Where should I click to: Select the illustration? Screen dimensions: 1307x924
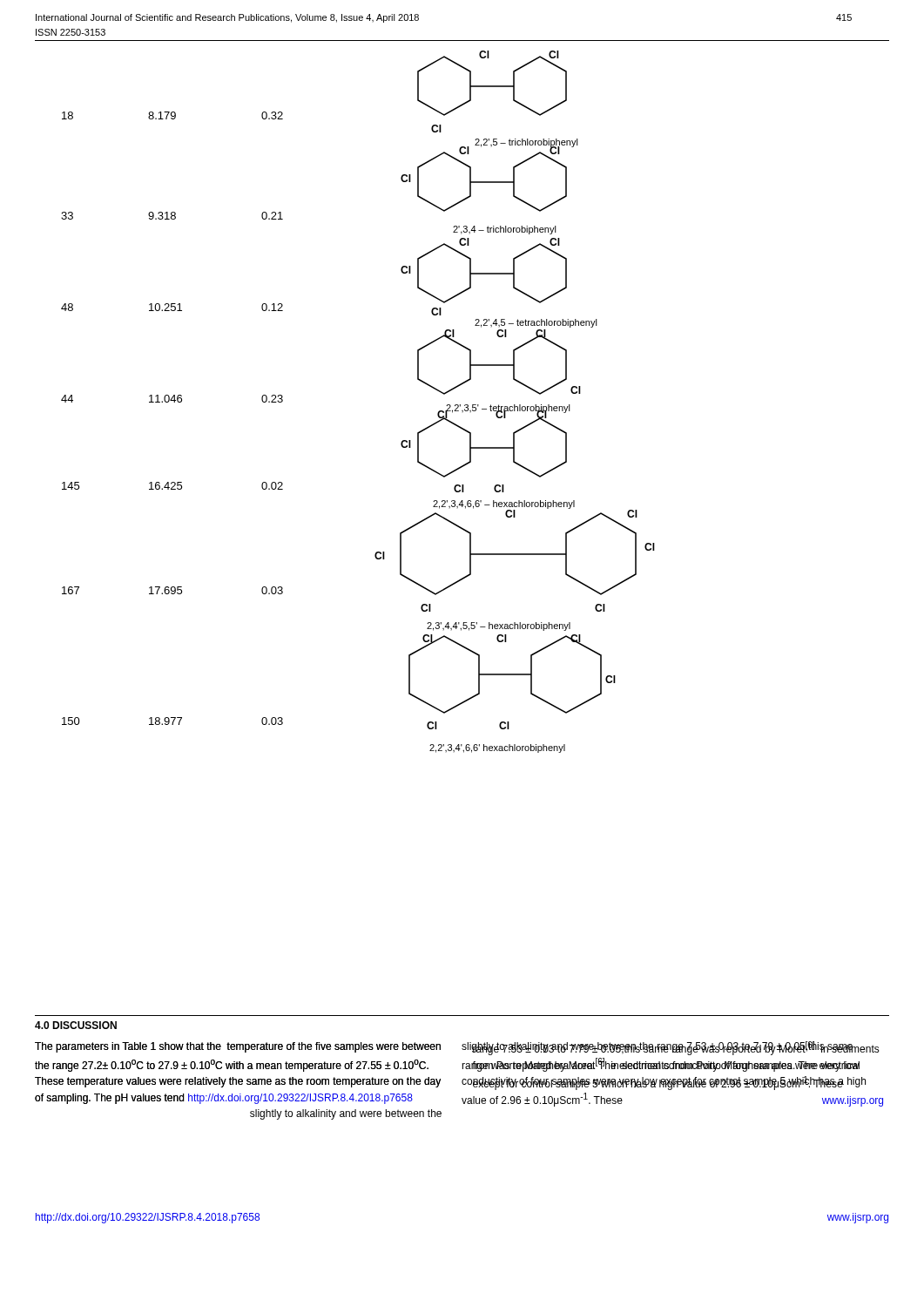coord(462,537)
